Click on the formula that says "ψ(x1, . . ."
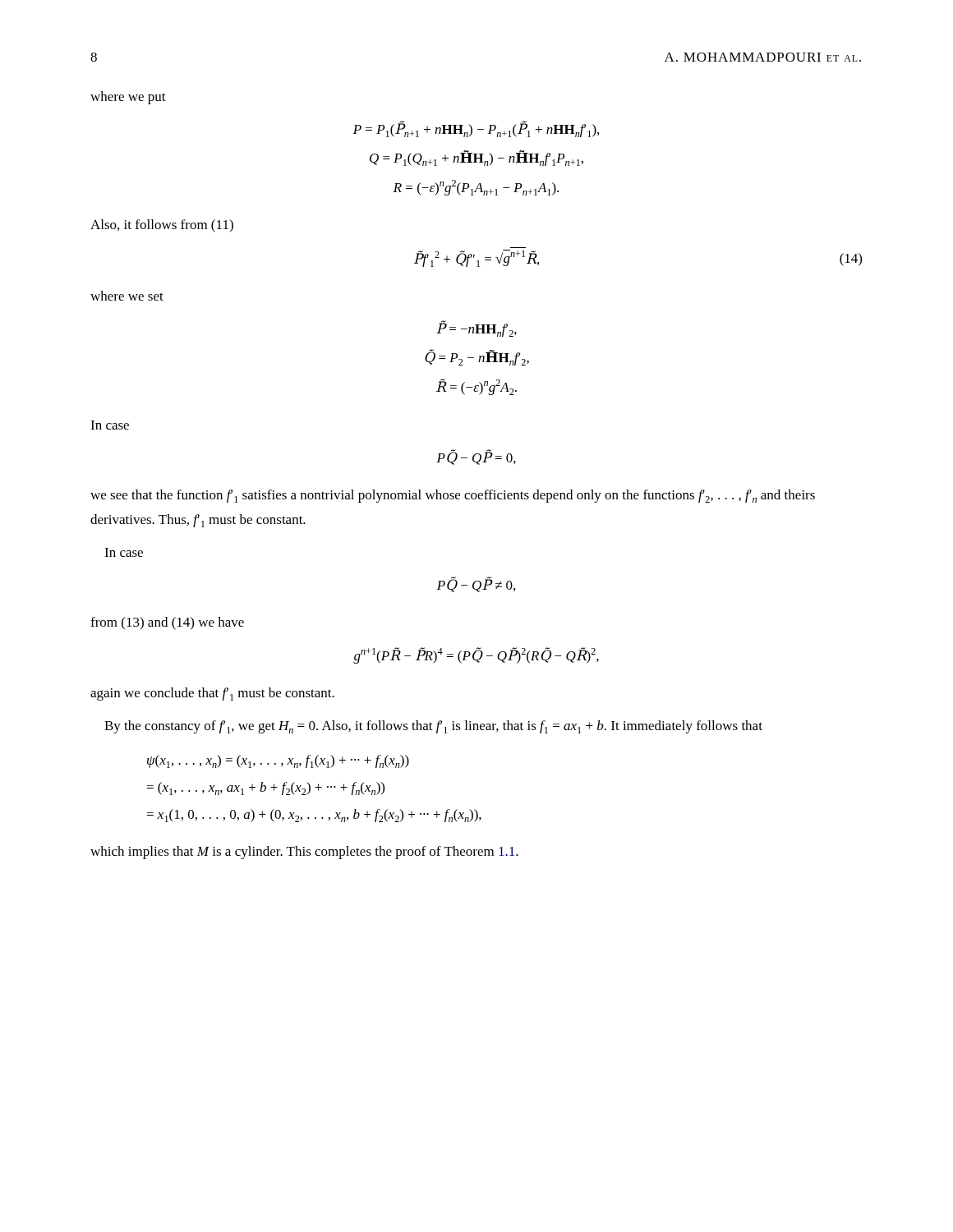 click(278, 761)
